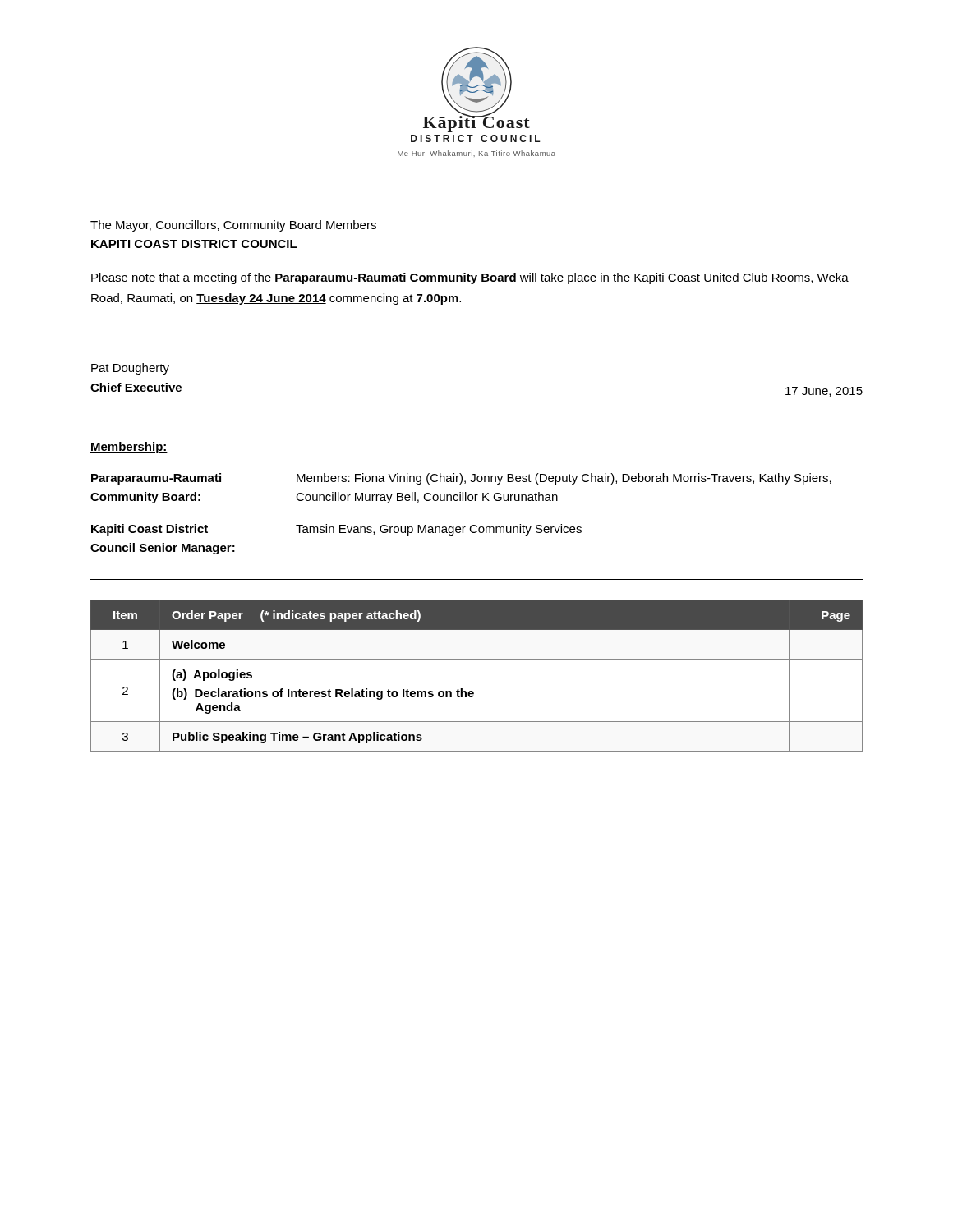This screenshot has width=953, height=1232.
Task: Select the passage starting "Kapiti Coast DistrictCouncil Senior"
Action: click(x=163, y=538)
